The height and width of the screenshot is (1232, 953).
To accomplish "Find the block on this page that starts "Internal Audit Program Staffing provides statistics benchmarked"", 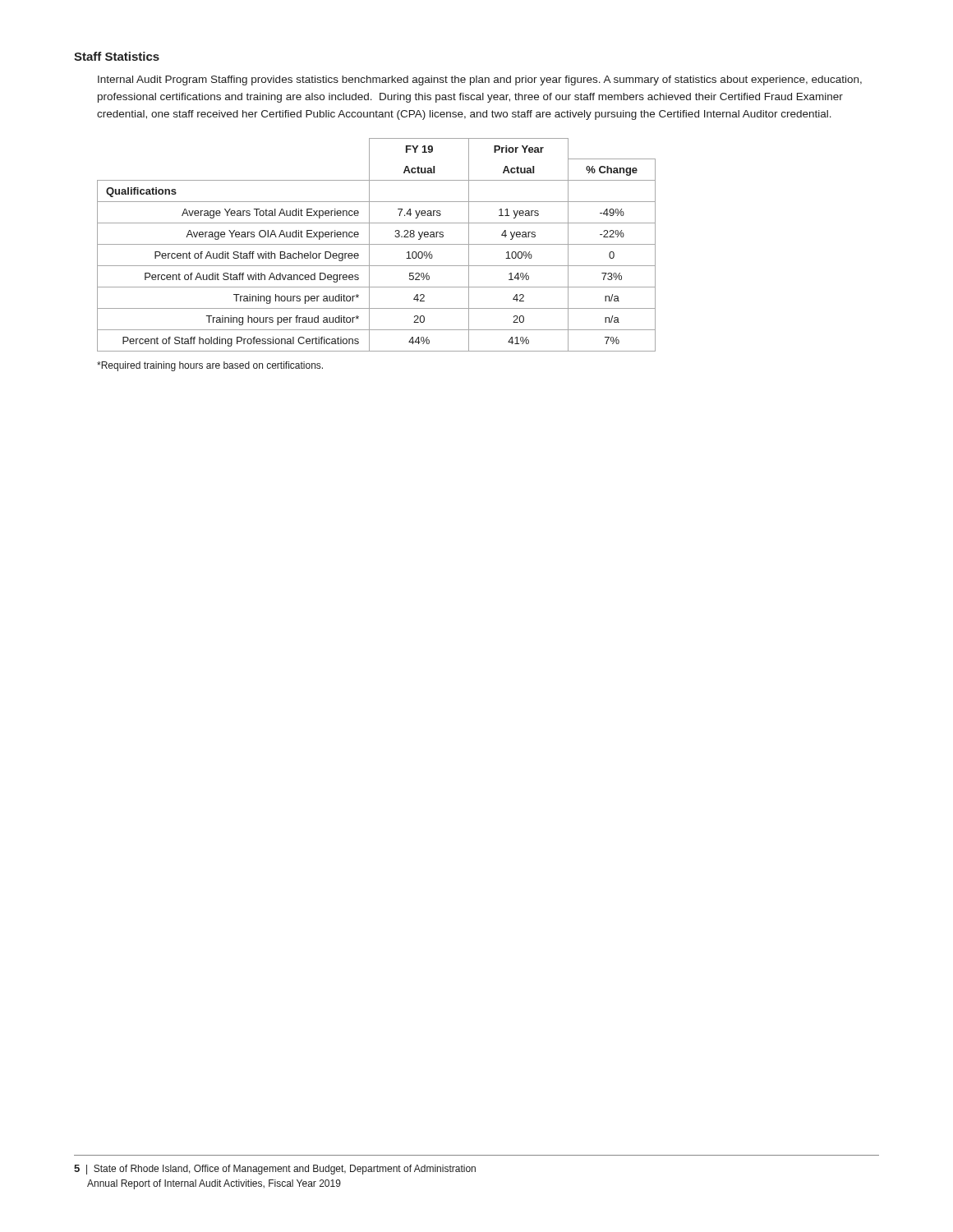I will (x=480, y=96).
